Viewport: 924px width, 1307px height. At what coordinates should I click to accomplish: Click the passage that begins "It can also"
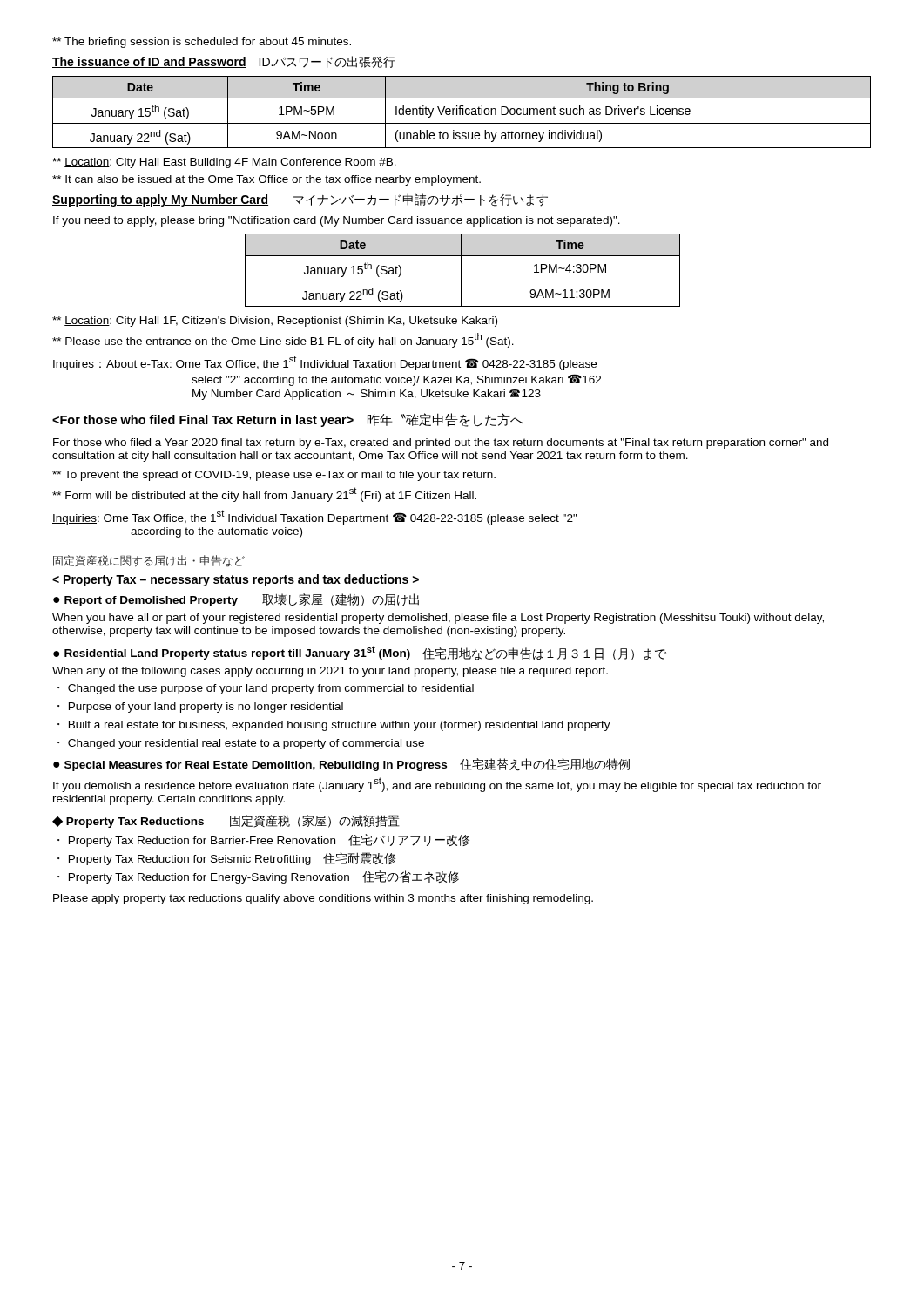tap(267, 179)
